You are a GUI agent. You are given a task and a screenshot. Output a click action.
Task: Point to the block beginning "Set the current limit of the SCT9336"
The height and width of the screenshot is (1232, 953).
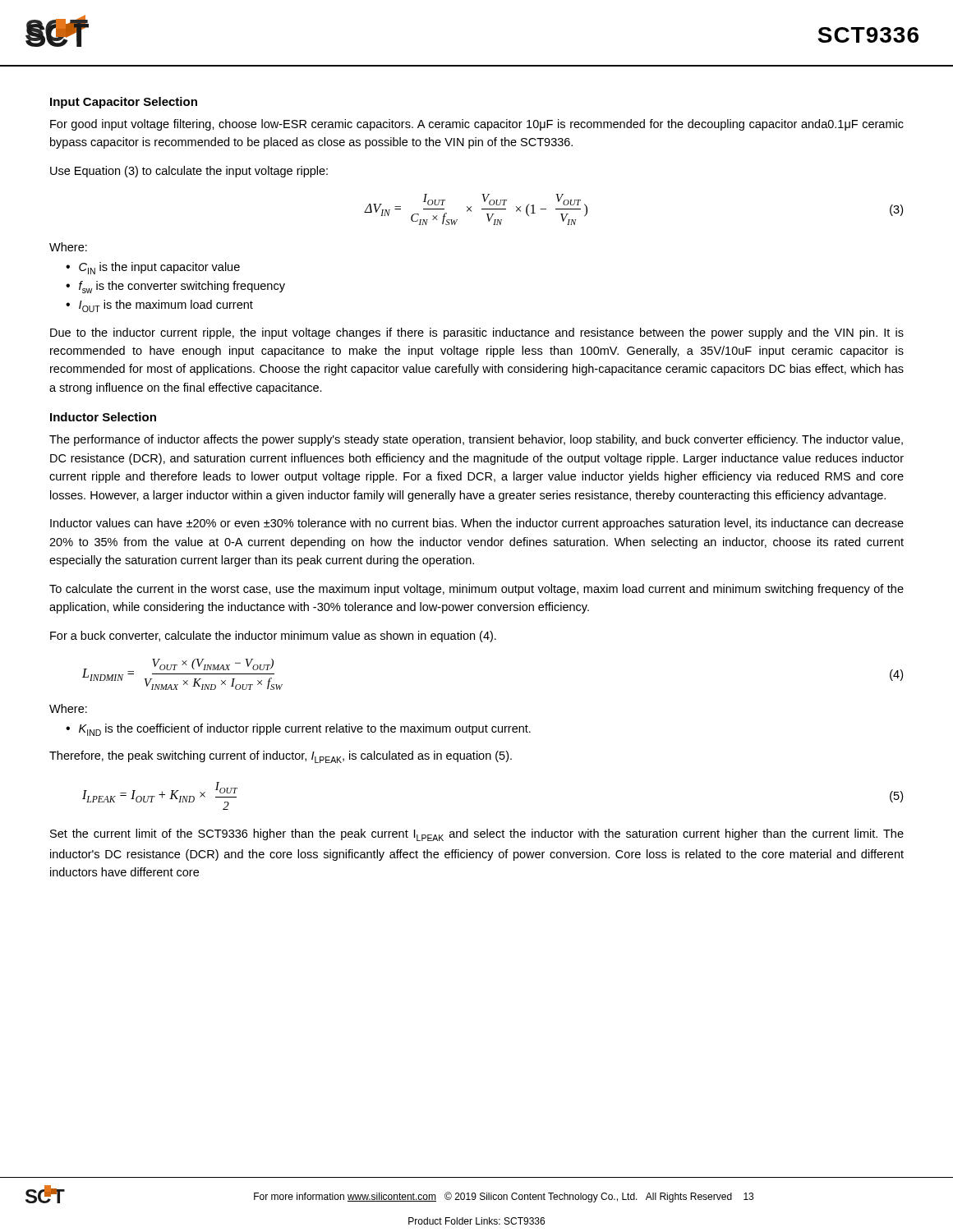[476, 853]
